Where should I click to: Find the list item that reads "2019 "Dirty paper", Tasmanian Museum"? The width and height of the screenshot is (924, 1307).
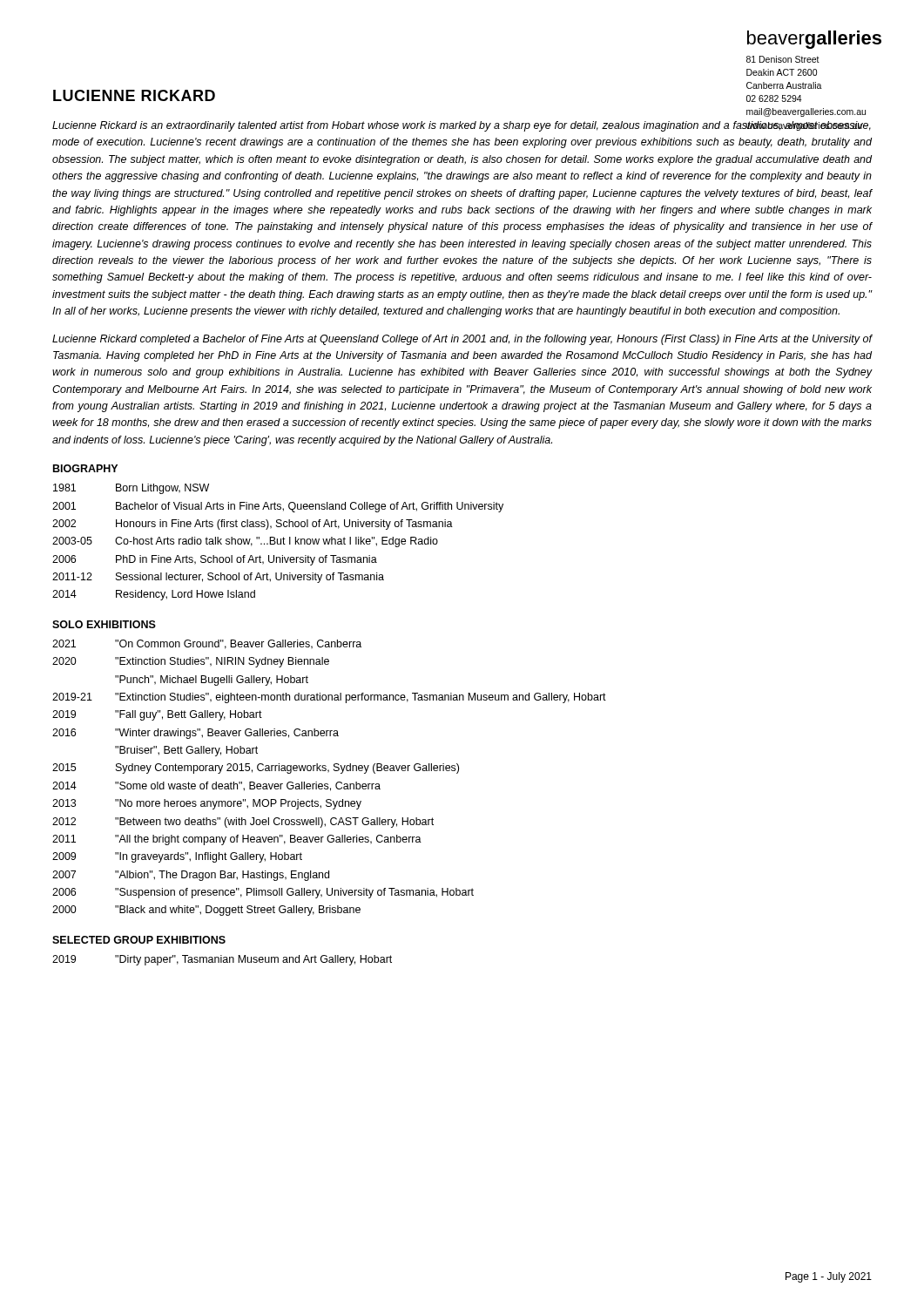click(222, 960)
